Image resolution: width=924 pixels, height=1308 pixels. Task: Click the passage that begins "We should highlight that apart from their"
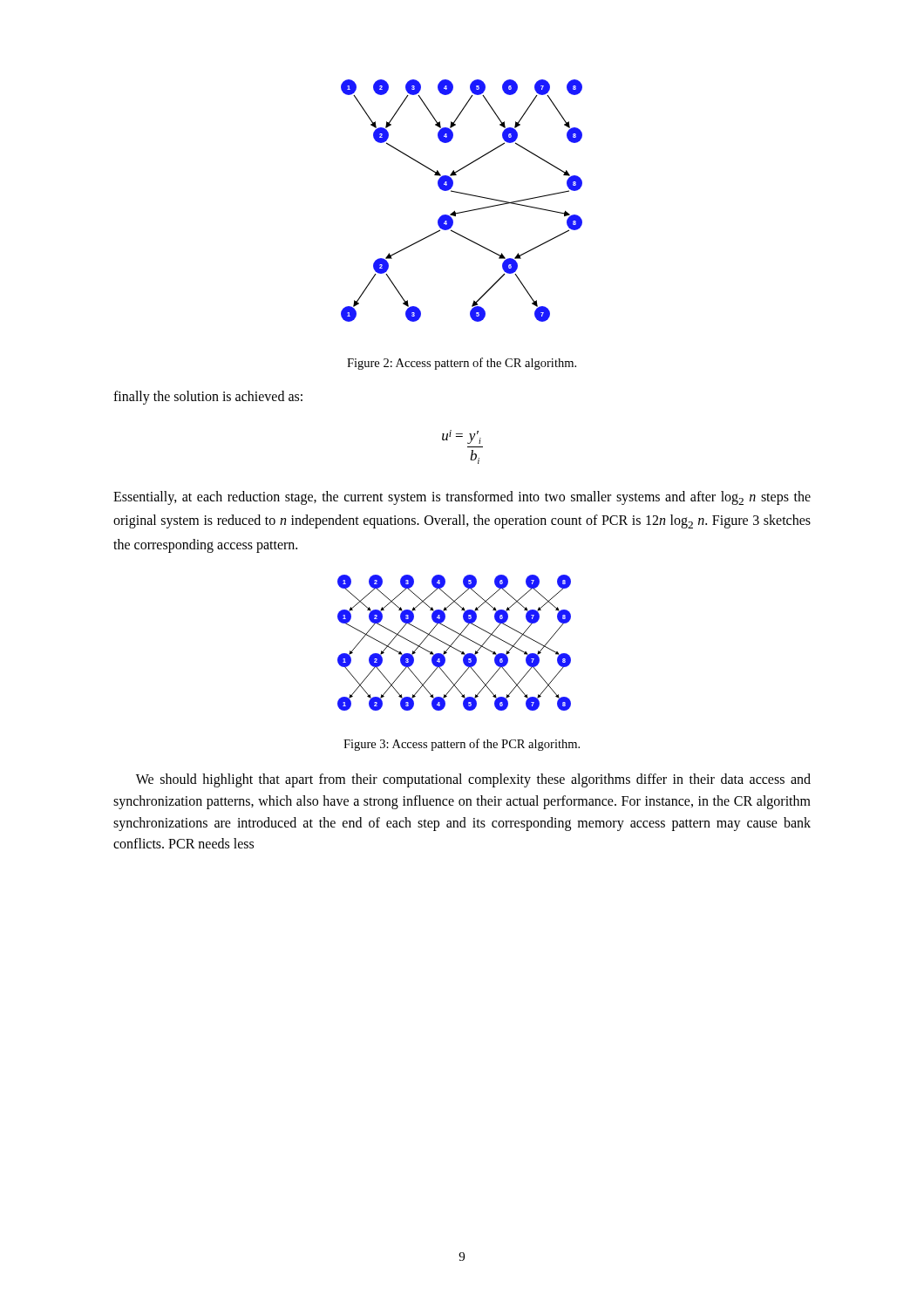462,812
